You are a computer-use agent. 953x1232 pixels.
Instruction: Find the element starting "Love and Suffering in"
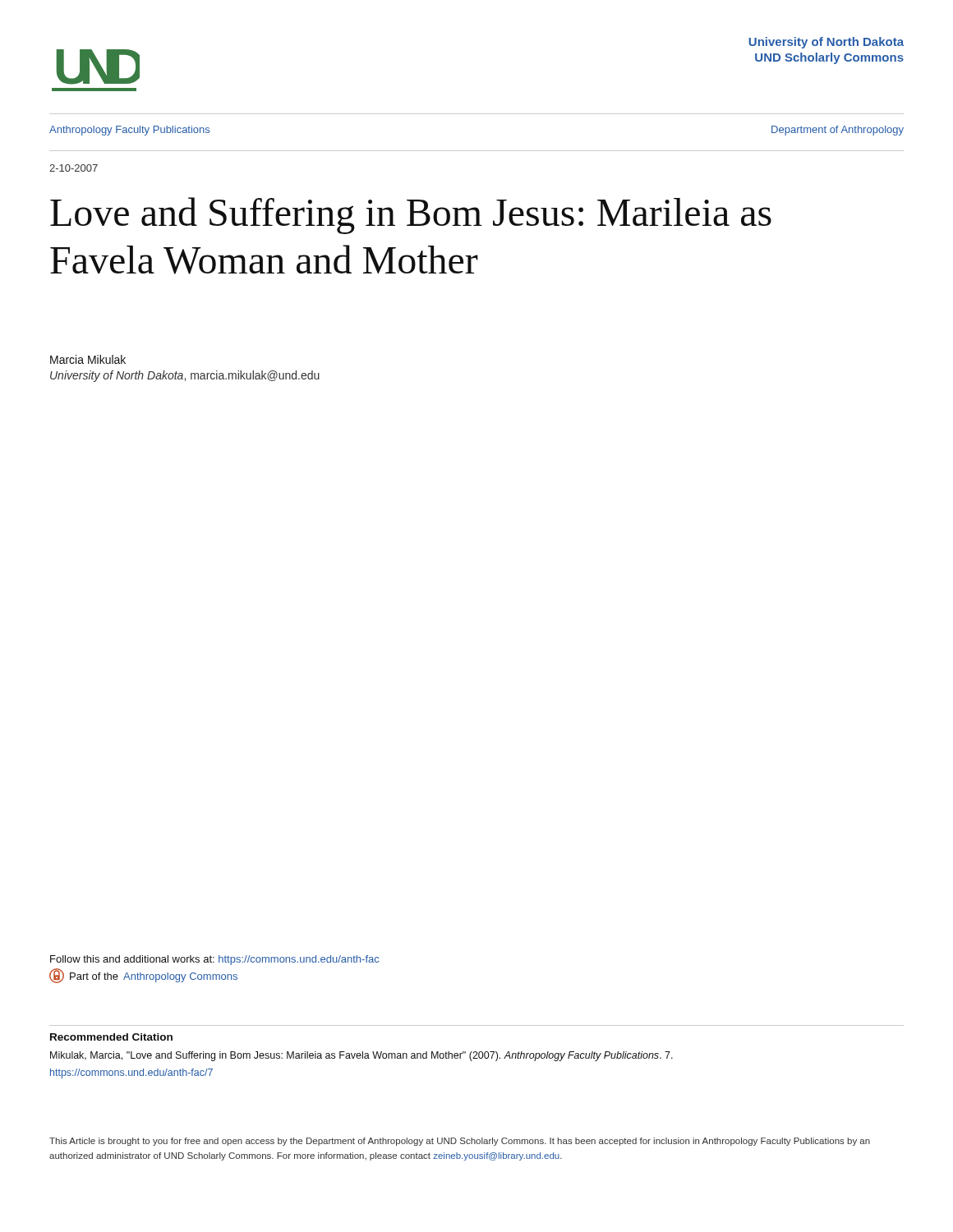pos(419,236)
